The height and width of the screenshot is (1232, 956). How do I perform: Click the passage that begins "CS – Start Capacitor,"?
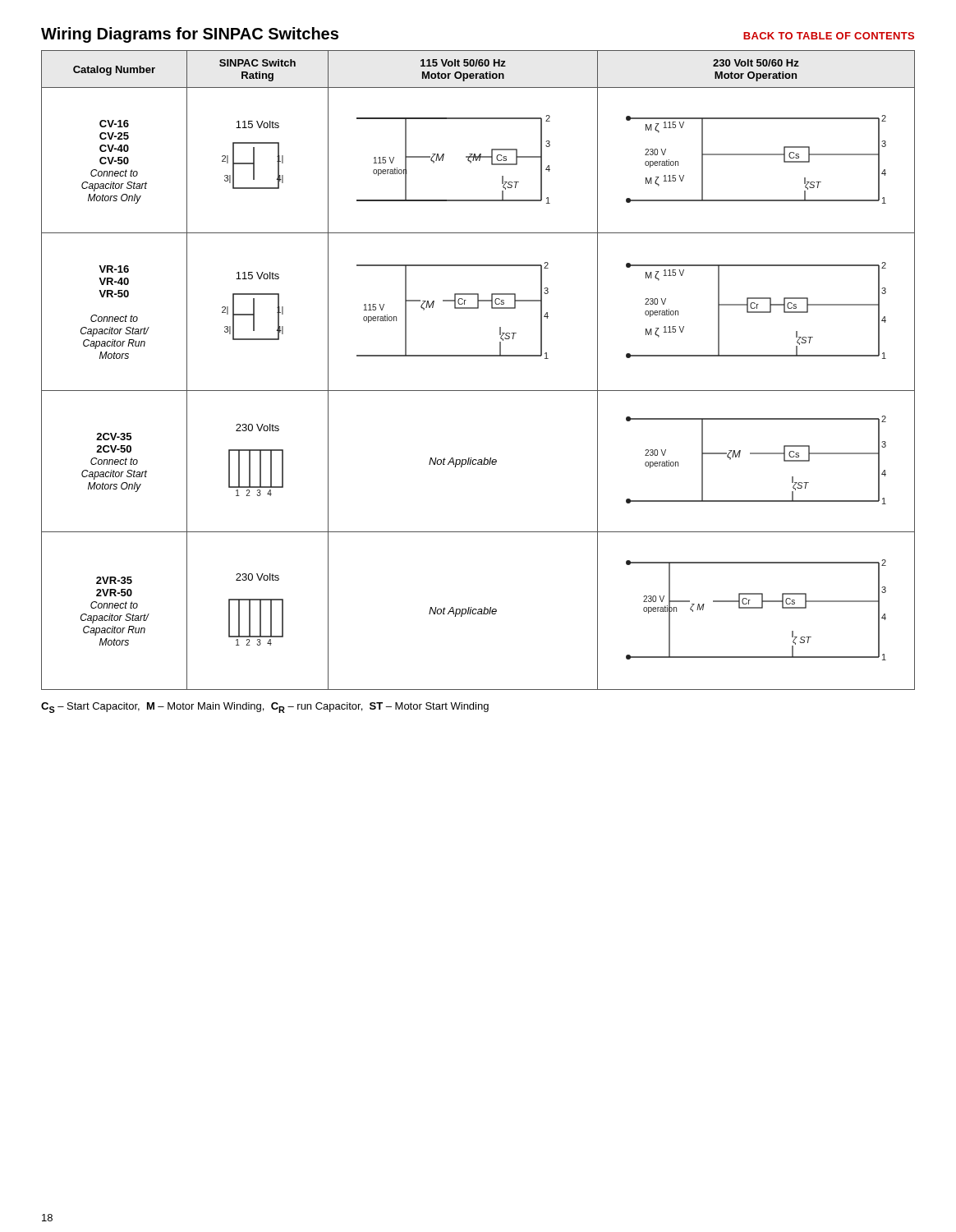pos(265,707)
